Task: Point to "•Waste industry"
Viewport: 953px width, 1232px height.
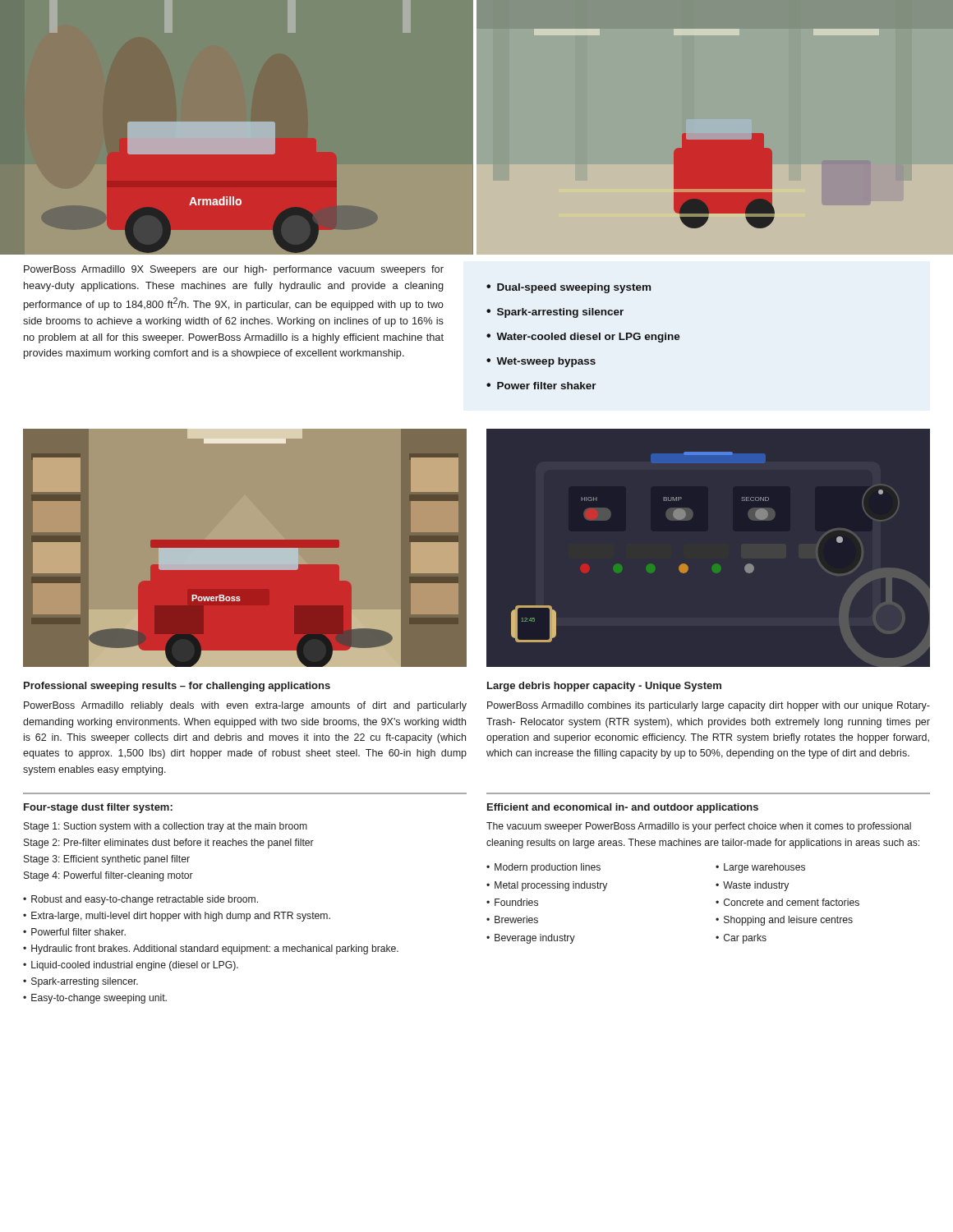Action: [x=752, y=886]
